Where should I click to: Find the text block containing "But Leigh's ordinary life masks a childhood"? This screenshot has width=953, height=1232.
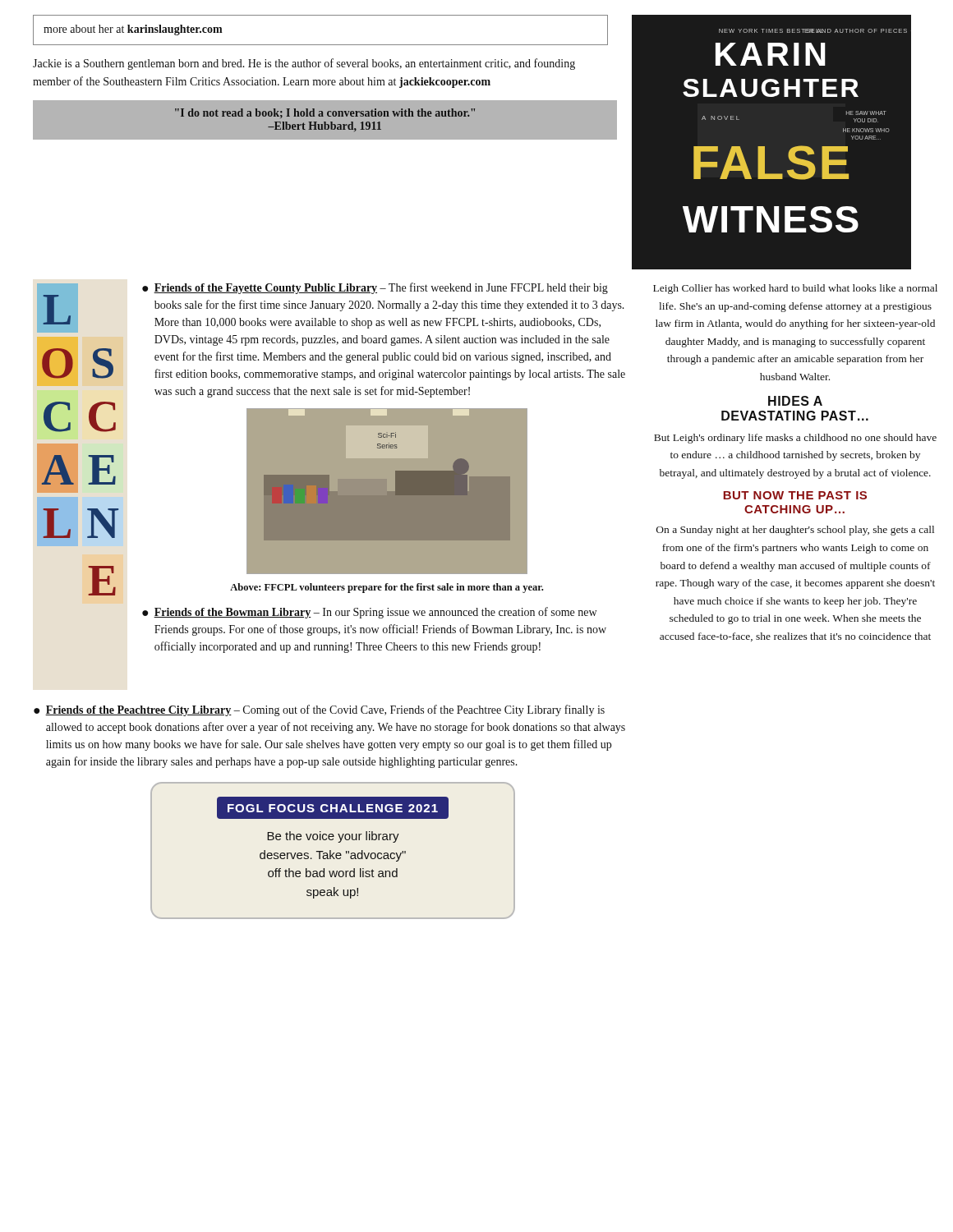(x=795, y=455)
